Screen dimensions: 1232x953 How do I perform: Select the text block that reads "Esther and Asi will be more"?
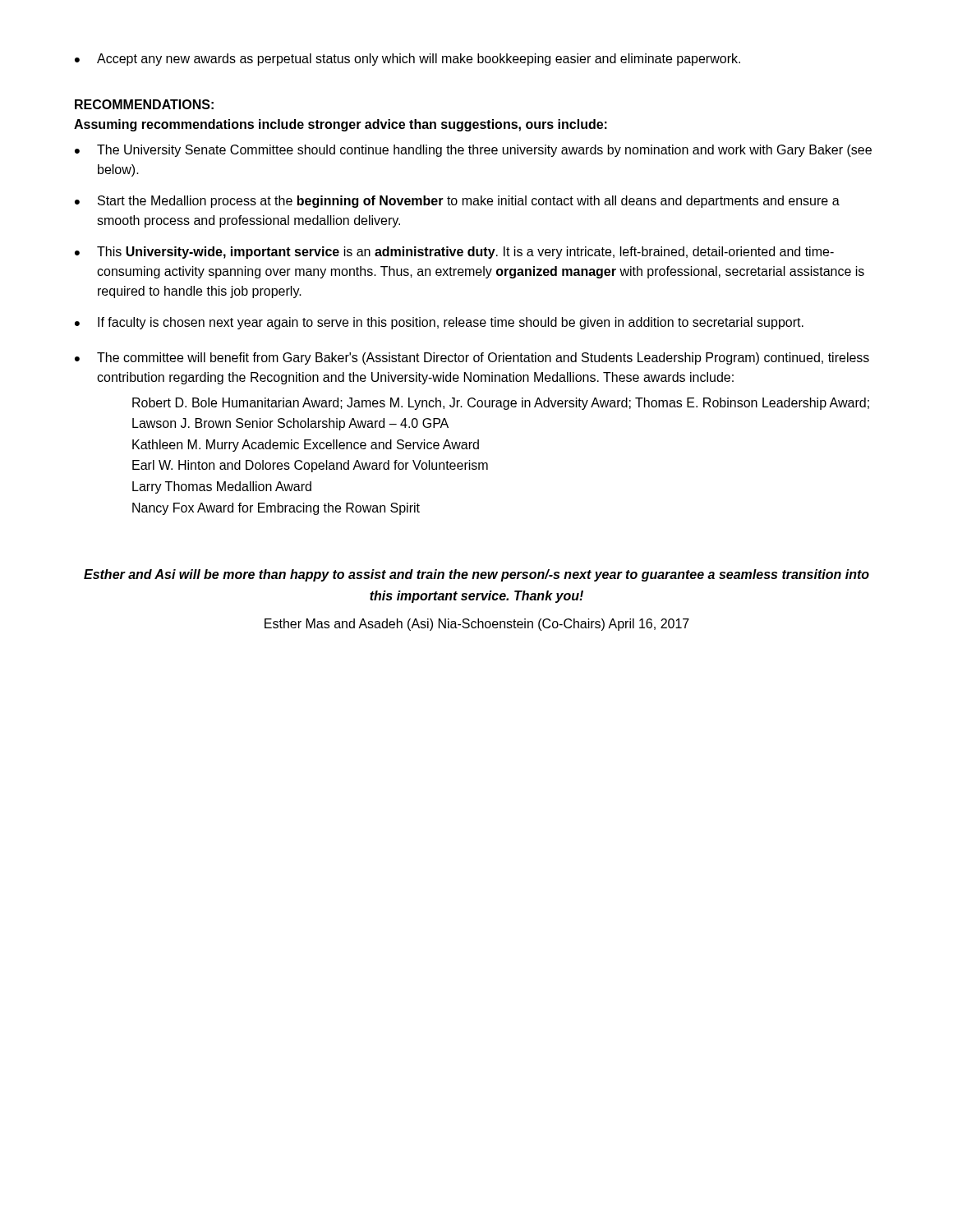pyautogui.click(x=476, y=585)
